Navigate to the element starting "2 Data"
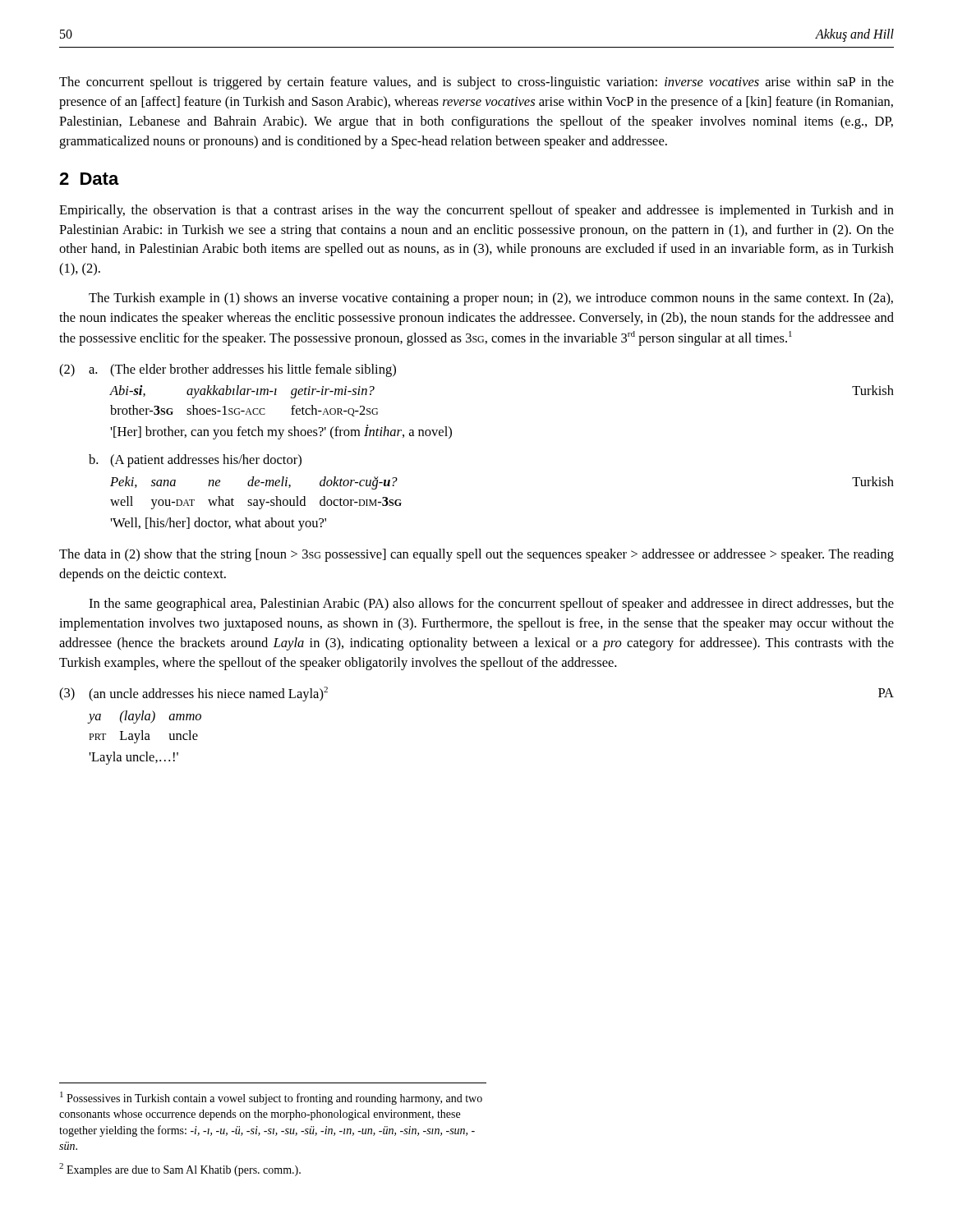This screenshot has width=953, height=1232. click(x=89, y=179)
